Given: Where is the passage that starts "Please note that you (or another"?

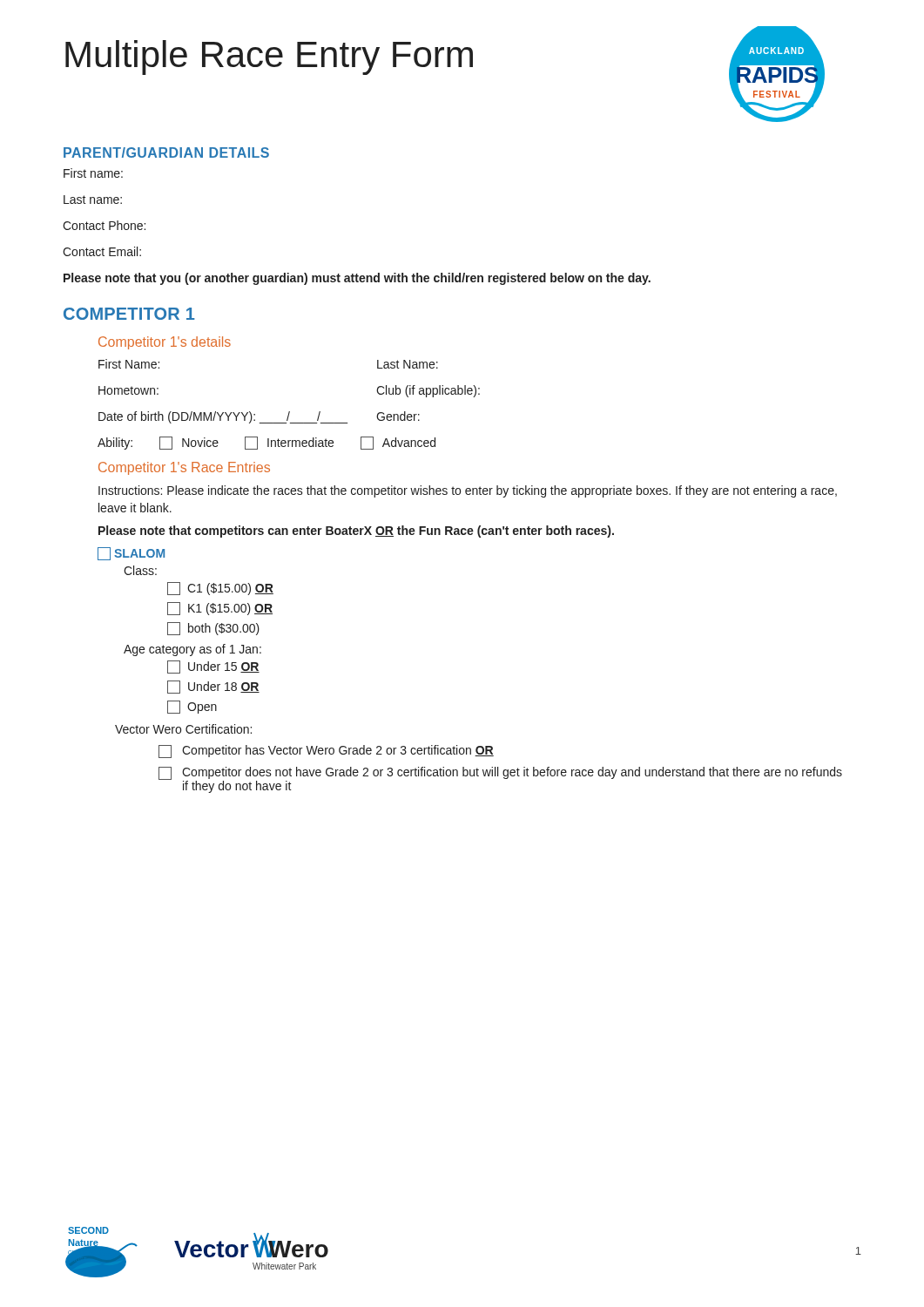Looking at the screenshot, I should coord(455,278).
